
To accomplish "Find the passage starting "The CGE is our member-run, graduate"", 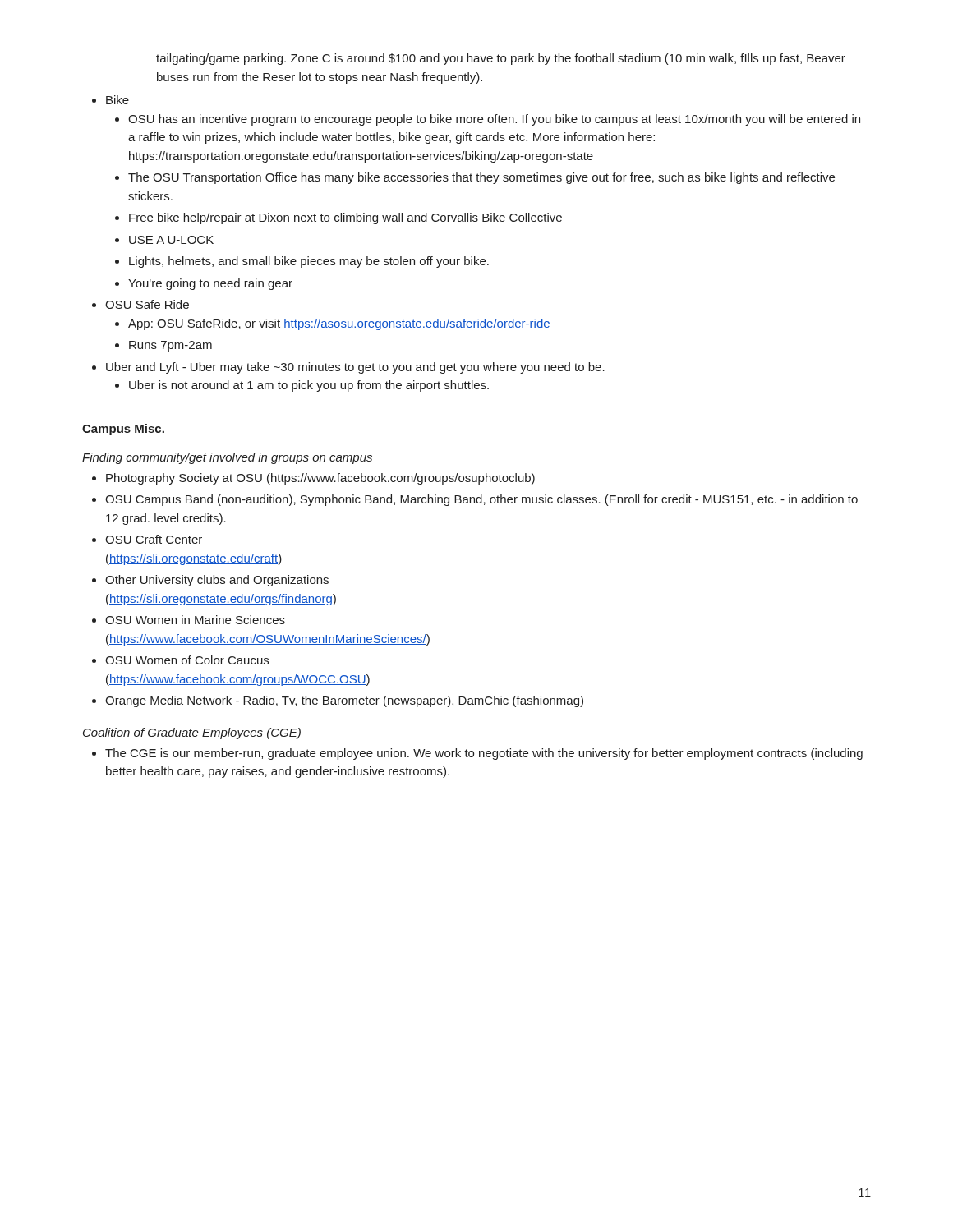I will tap(484, 762).
